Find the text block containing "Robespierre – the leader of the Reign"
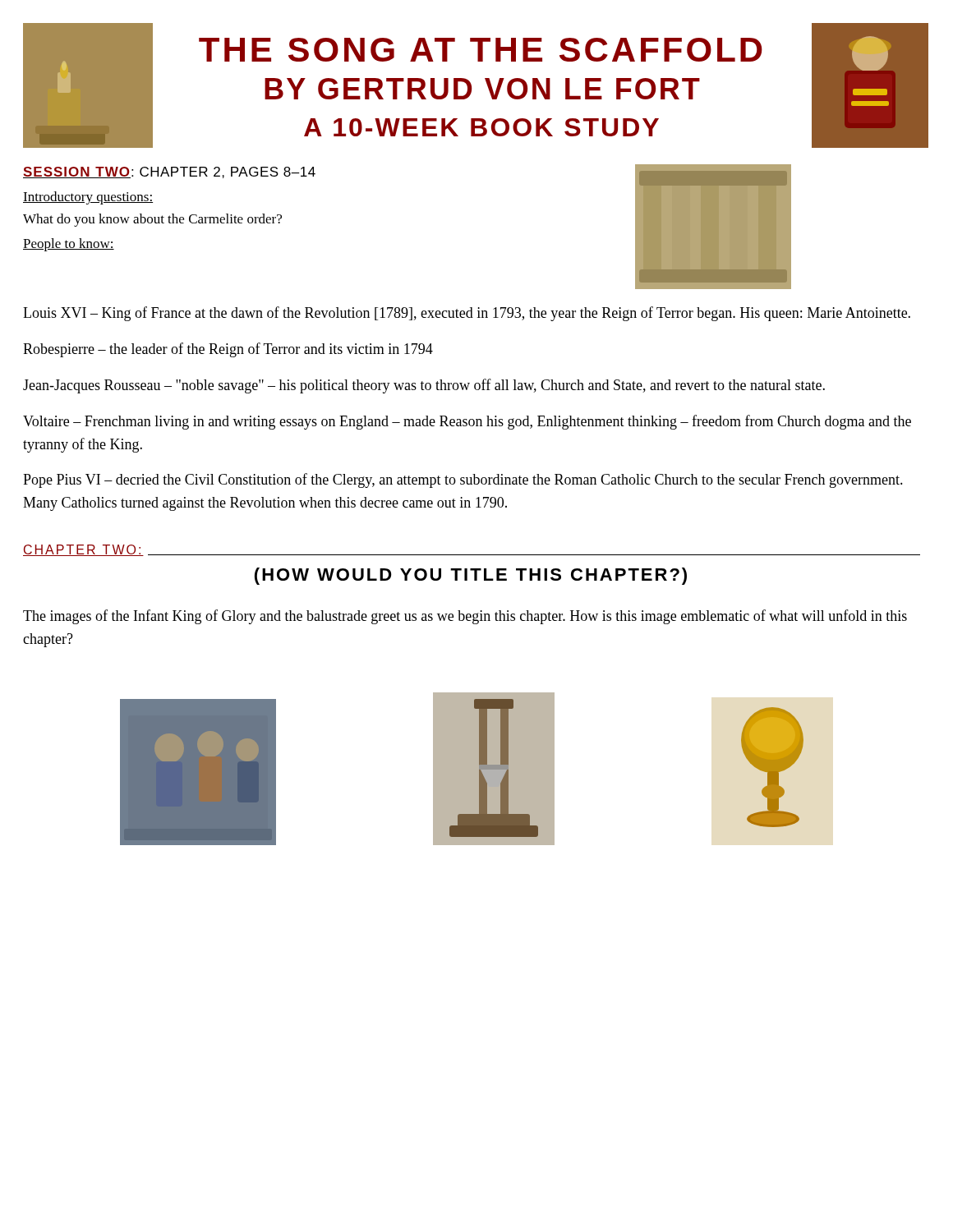 228,349
